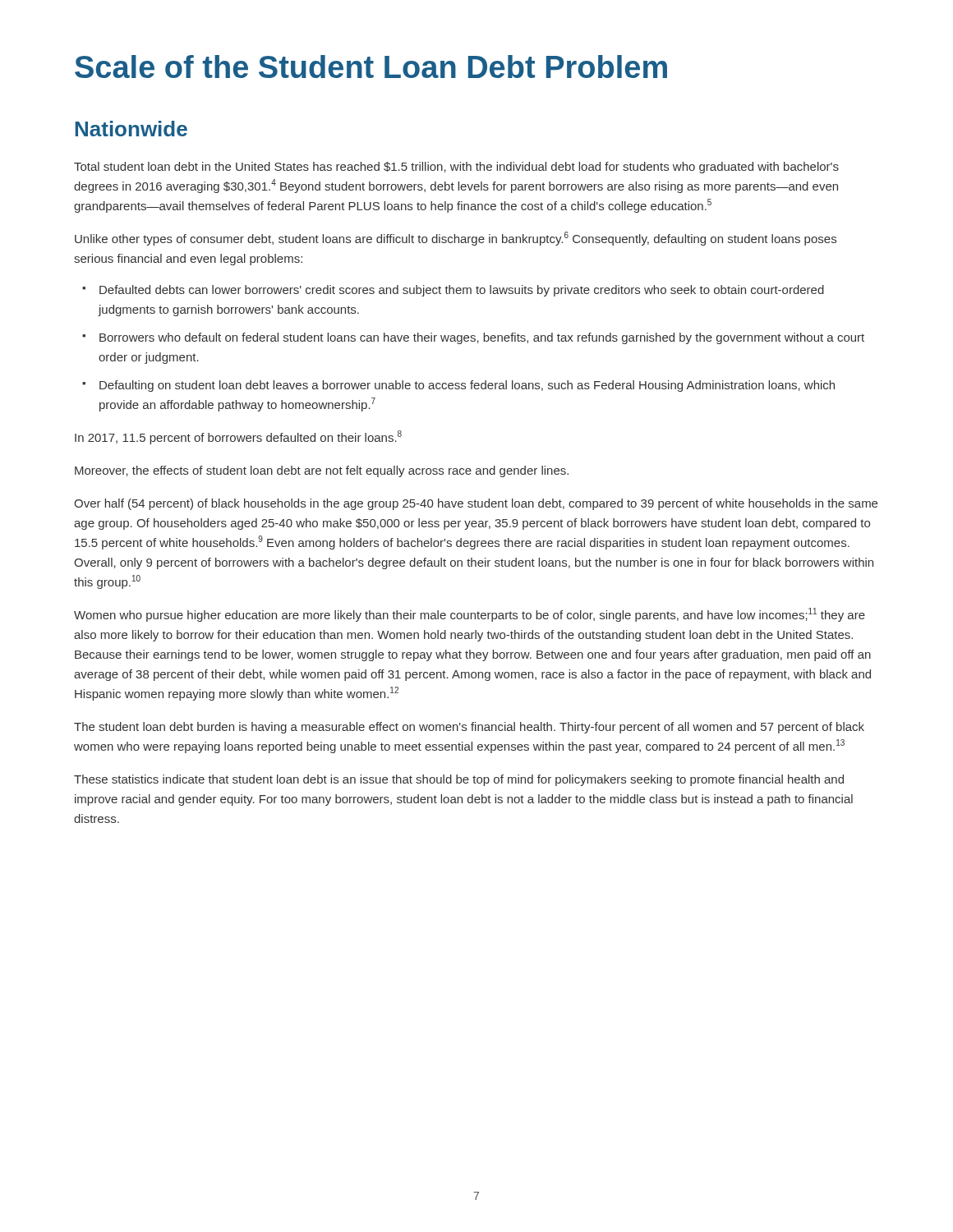Where is the passage that starts "Unlike other types"?
The width and height of the screenshot is (953, 1232).
point(455,248)
